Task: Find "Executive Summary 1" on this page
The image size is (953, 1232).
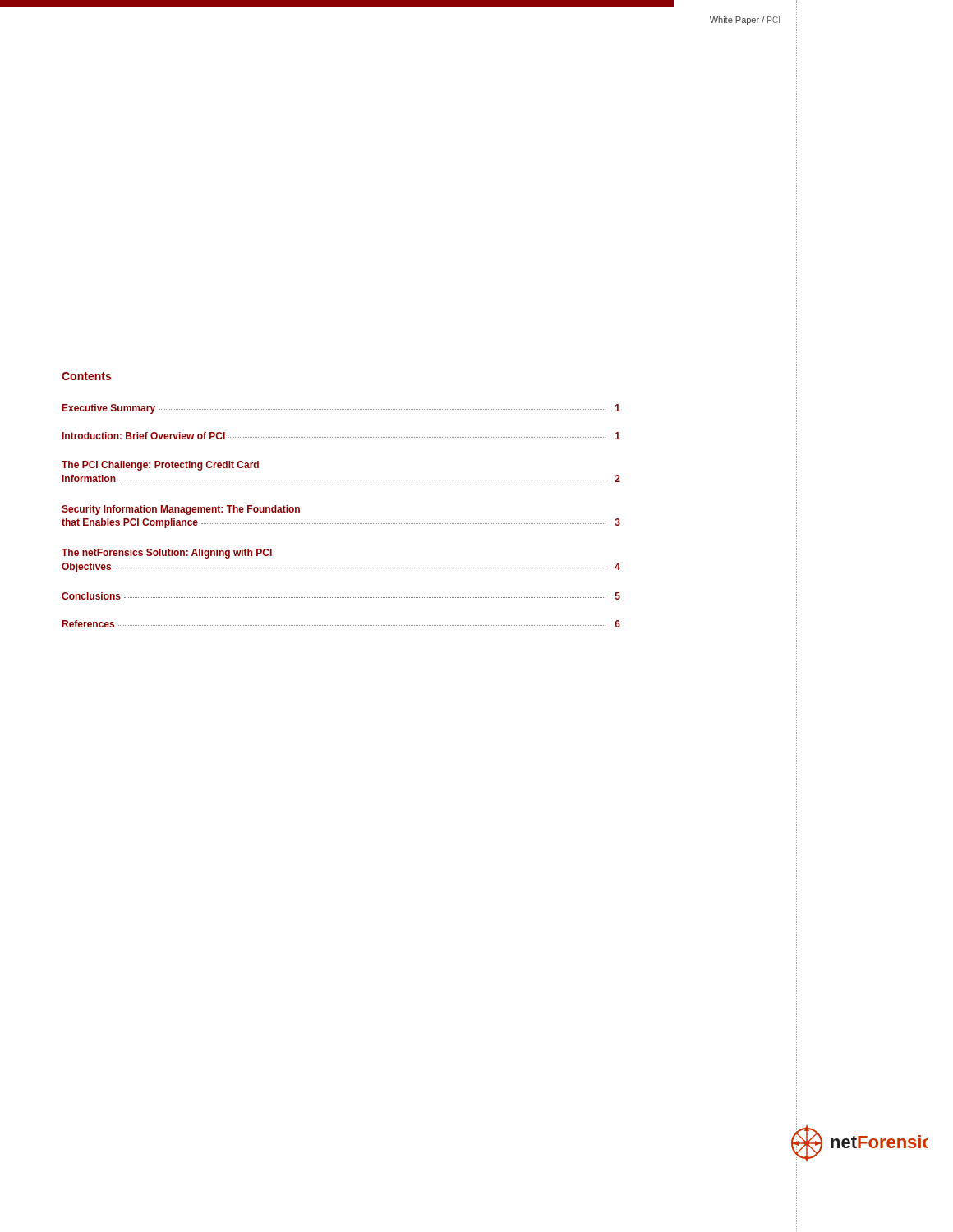Action: click(x=341, y=408)
